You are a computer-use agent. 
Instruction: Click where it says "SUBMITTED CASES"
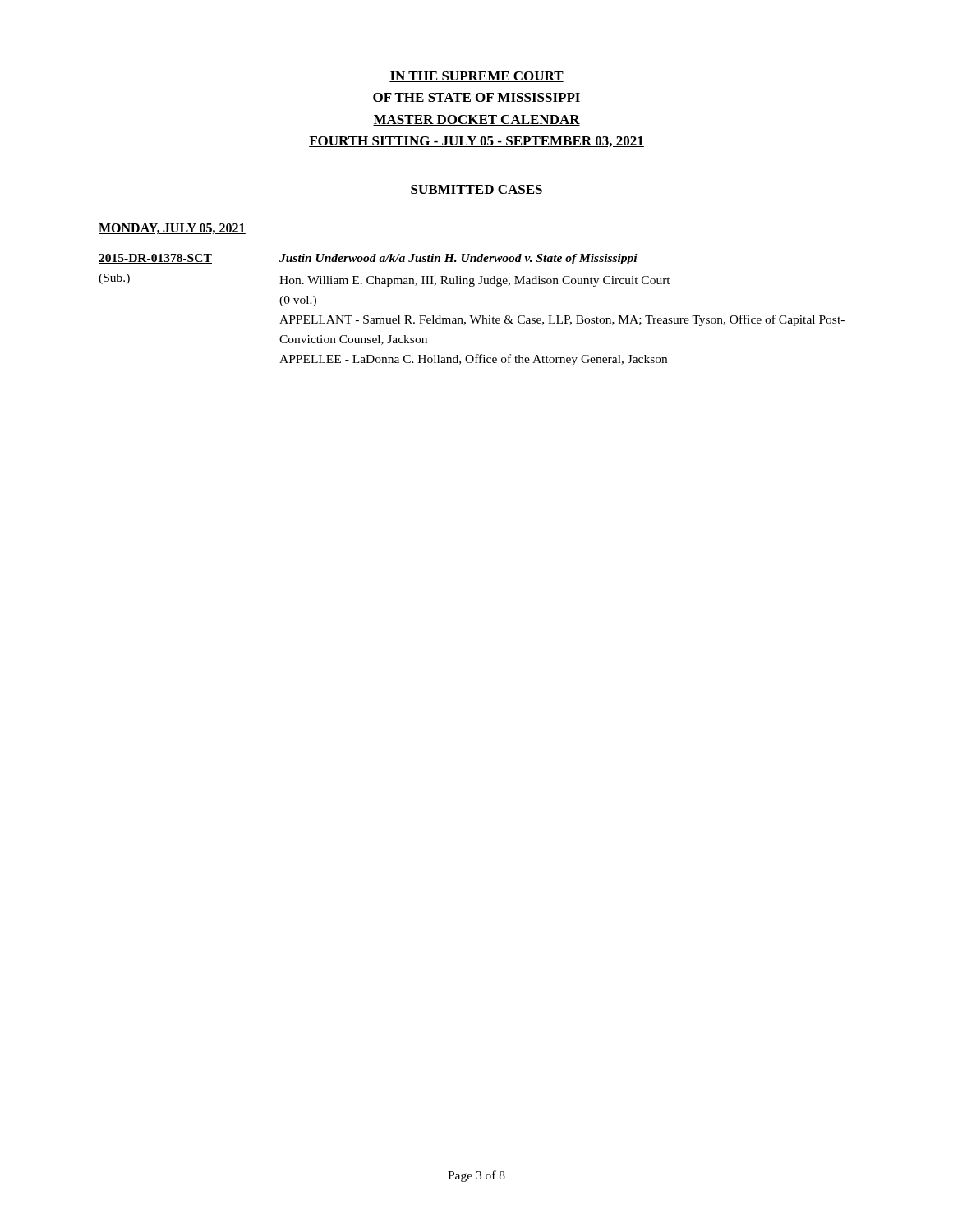(x=476, y=190)
